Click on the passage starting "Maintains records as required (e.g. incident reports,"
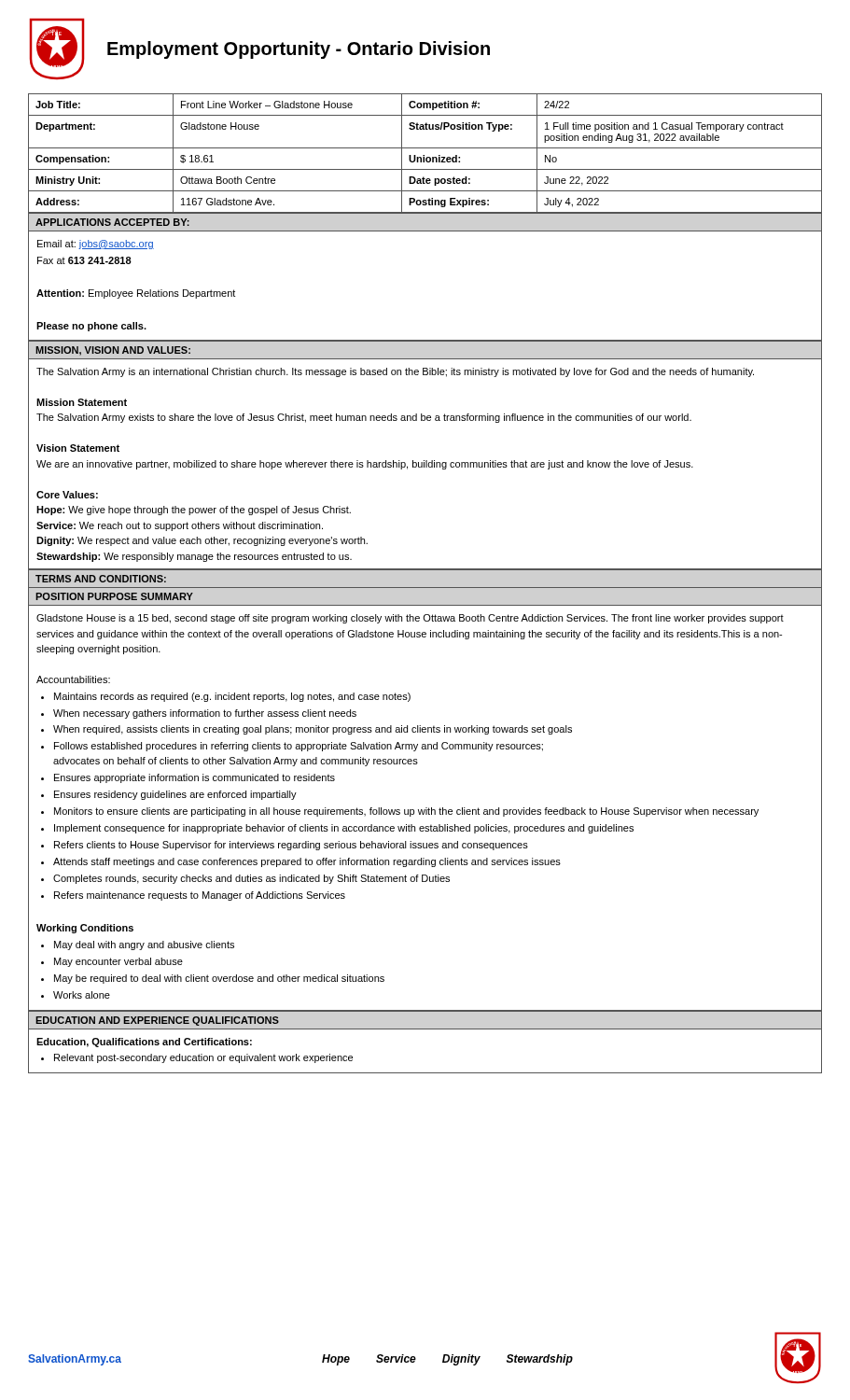The height and width of the screenshot is (1400, 850). coord(232,696)
